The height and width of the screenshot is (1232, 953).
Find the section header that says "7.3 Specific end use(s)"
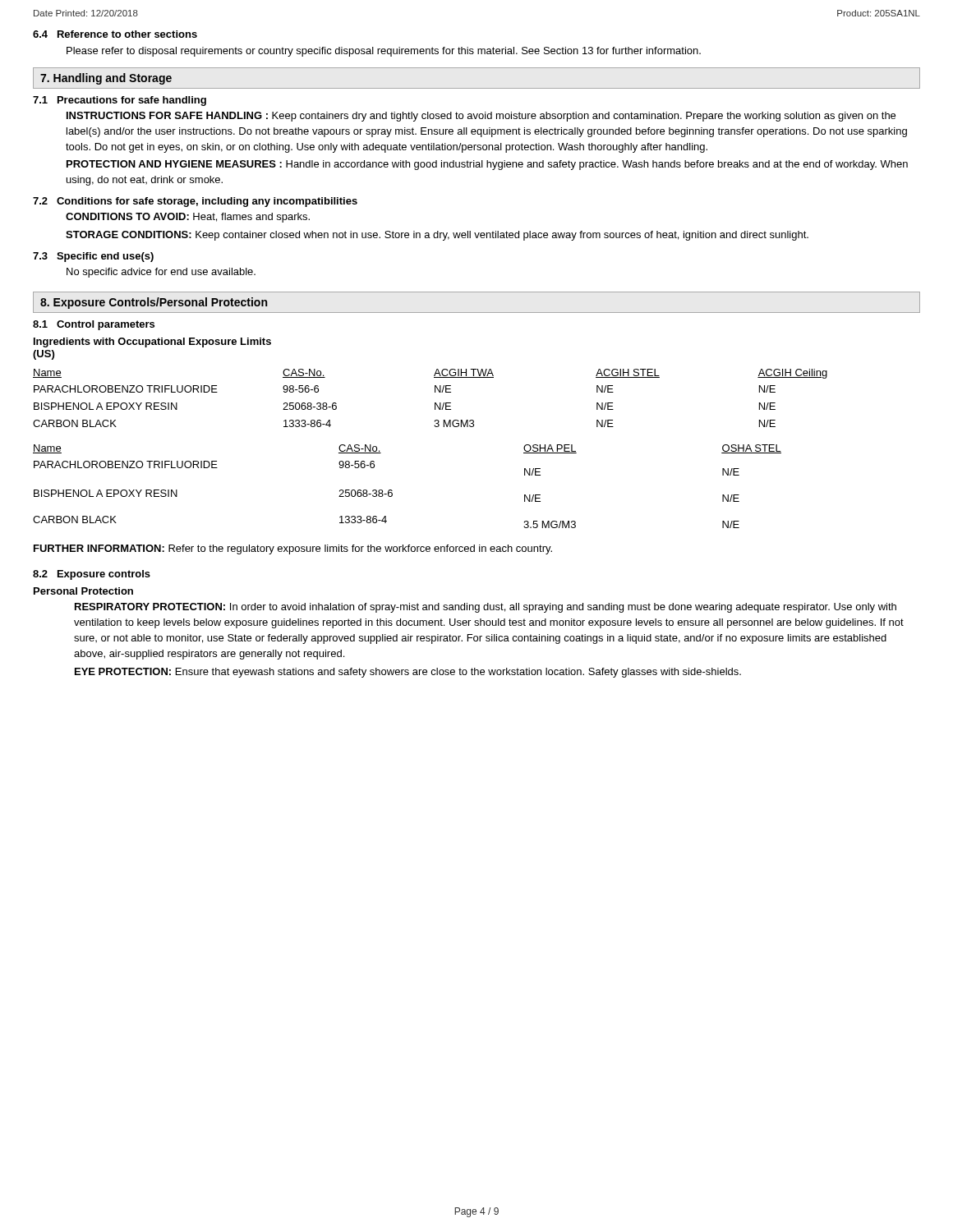(93, 256)
